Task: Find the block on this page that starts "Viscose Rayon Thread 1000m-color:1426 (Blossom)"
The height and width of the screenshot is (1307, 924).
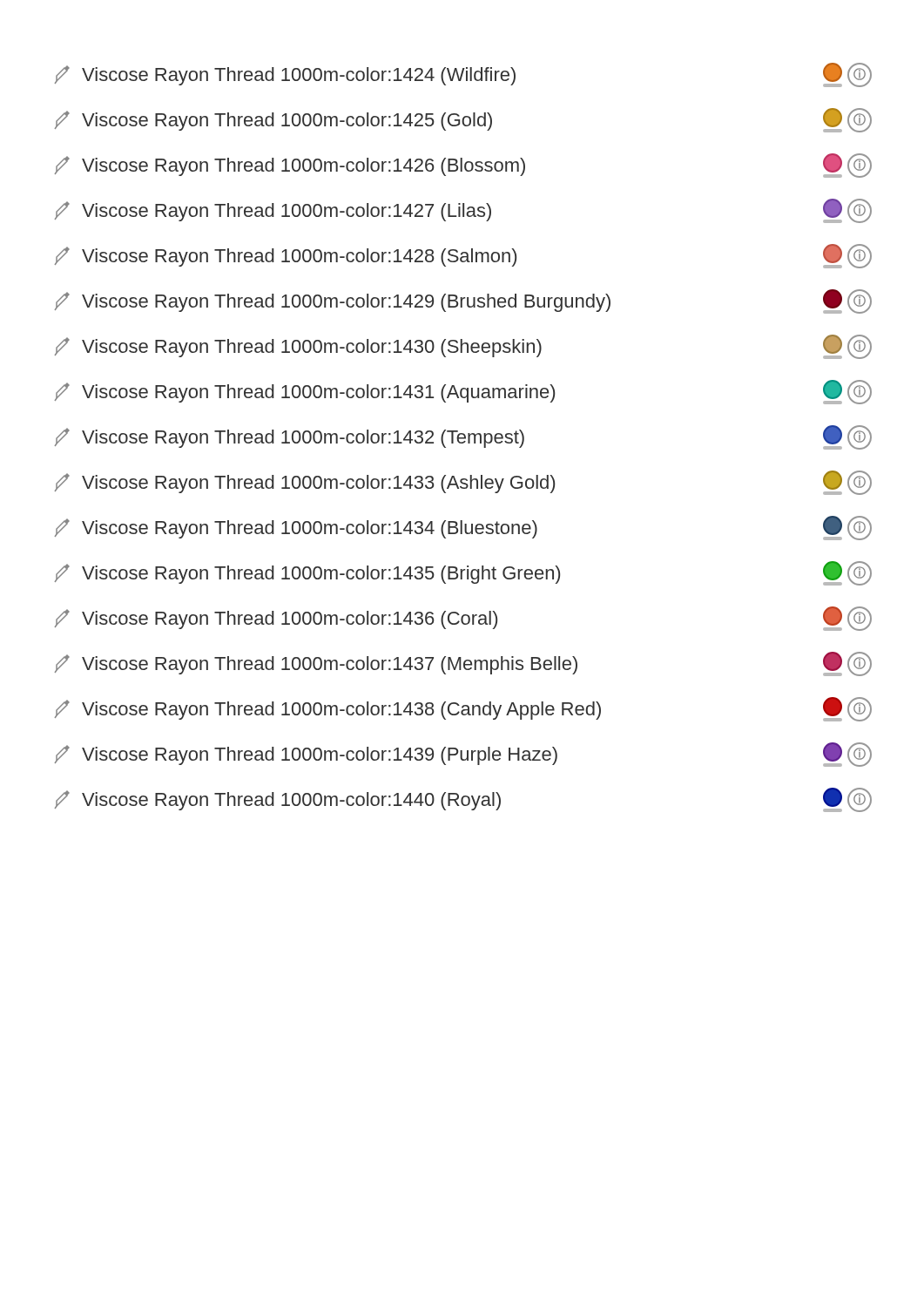Action: [462, 166]
